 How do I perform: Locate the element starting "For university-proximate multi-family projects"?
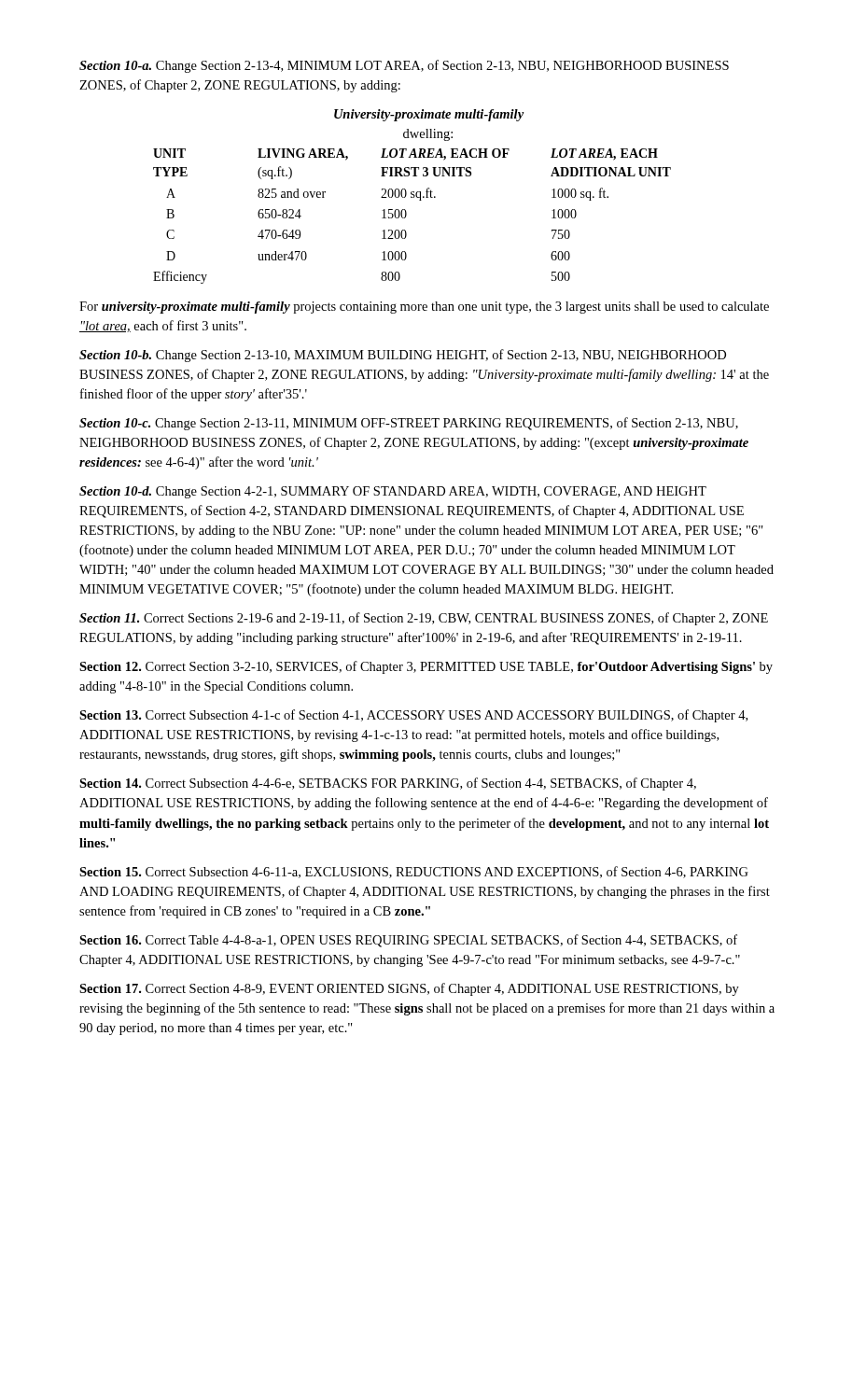(x=424, y=316)
